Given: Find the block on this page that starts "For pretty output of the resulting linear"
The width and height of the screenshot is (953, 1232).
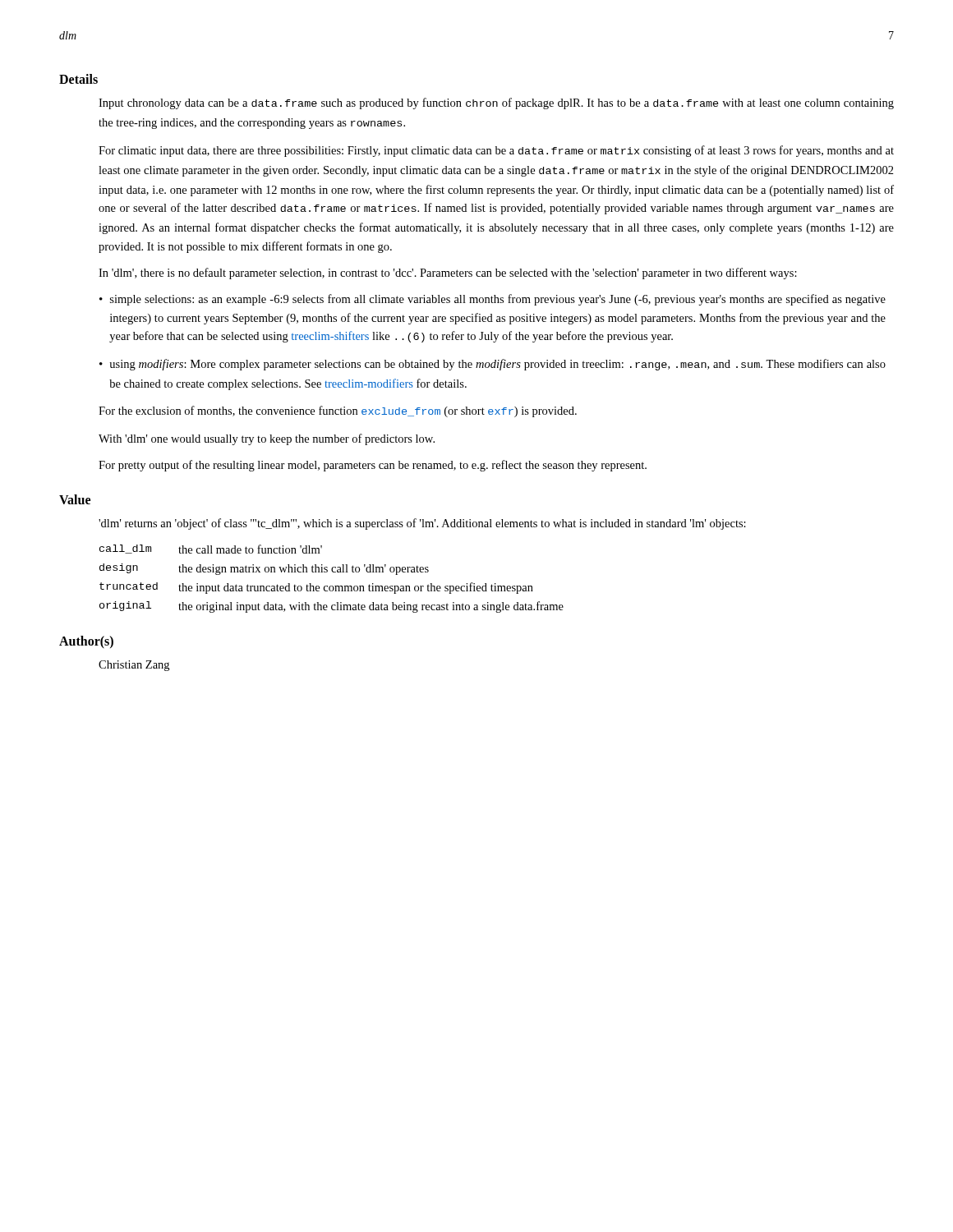Looking at the screenshot, I should coord(373,465).
